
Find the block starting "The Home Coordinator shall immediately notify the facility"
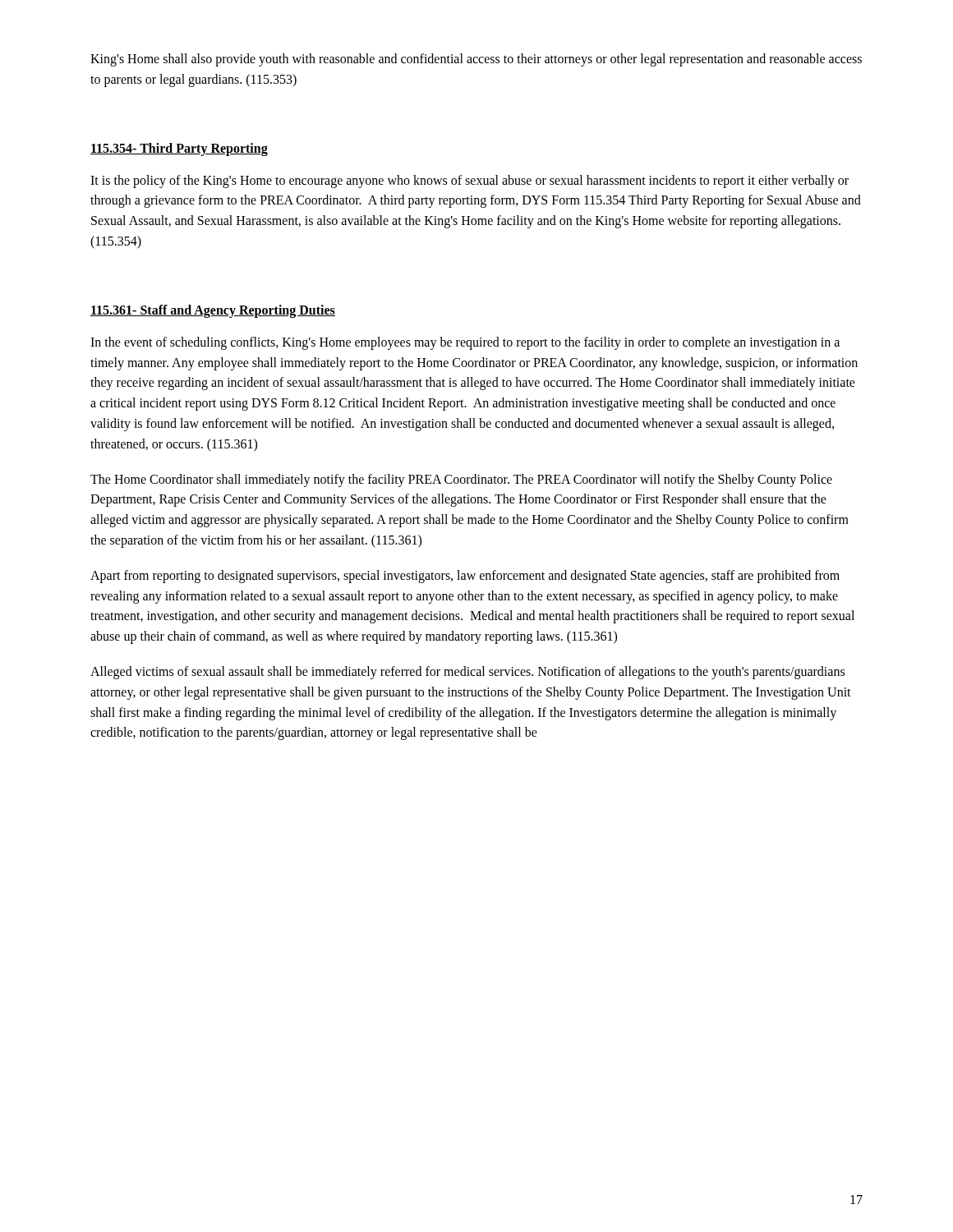click(469, 509)
